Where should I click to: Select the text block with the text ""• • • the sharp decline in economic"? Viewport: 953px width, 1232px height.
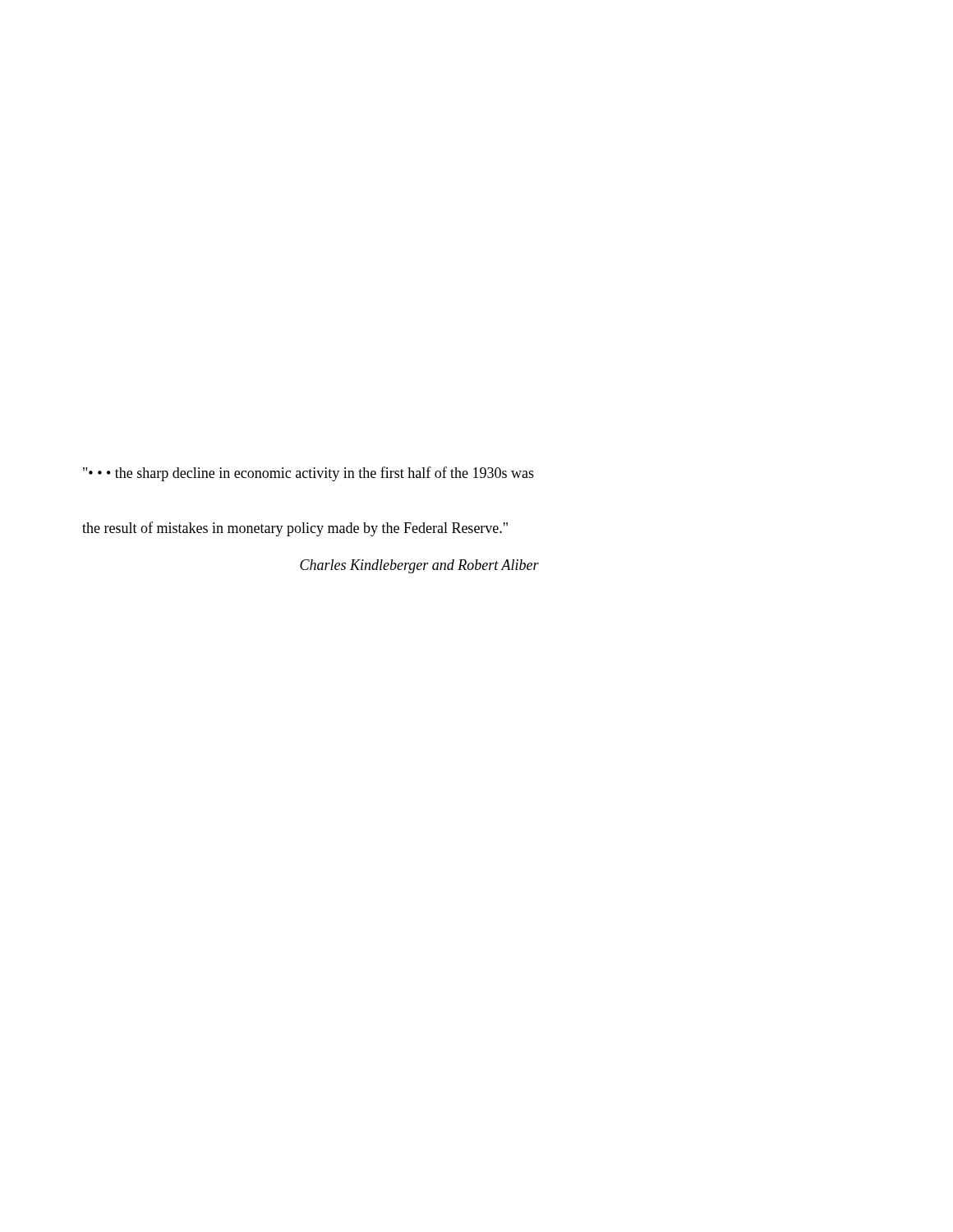(x=308, y=474)
